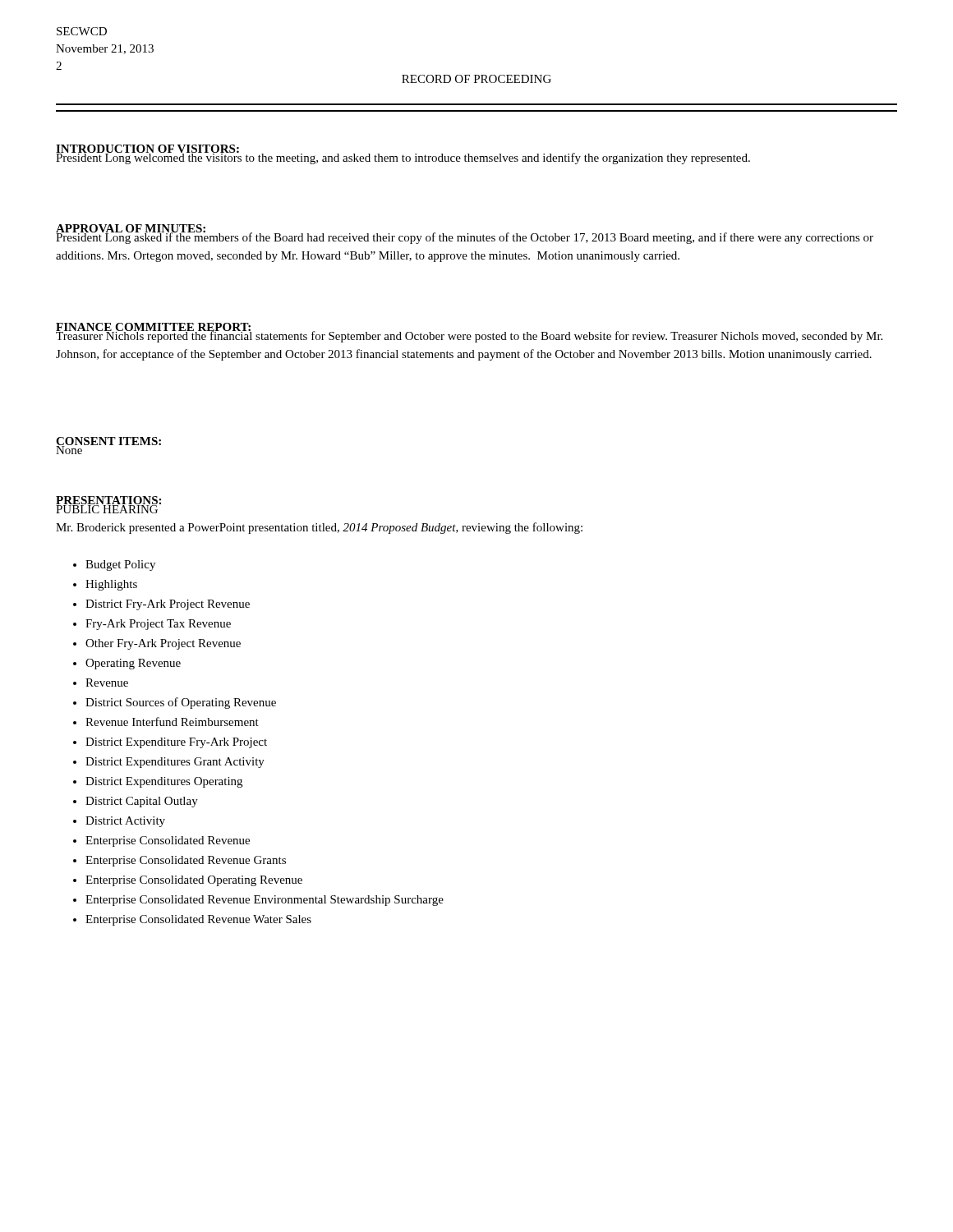Find "PUBLIC HEARING" on this page

[108, 507]
